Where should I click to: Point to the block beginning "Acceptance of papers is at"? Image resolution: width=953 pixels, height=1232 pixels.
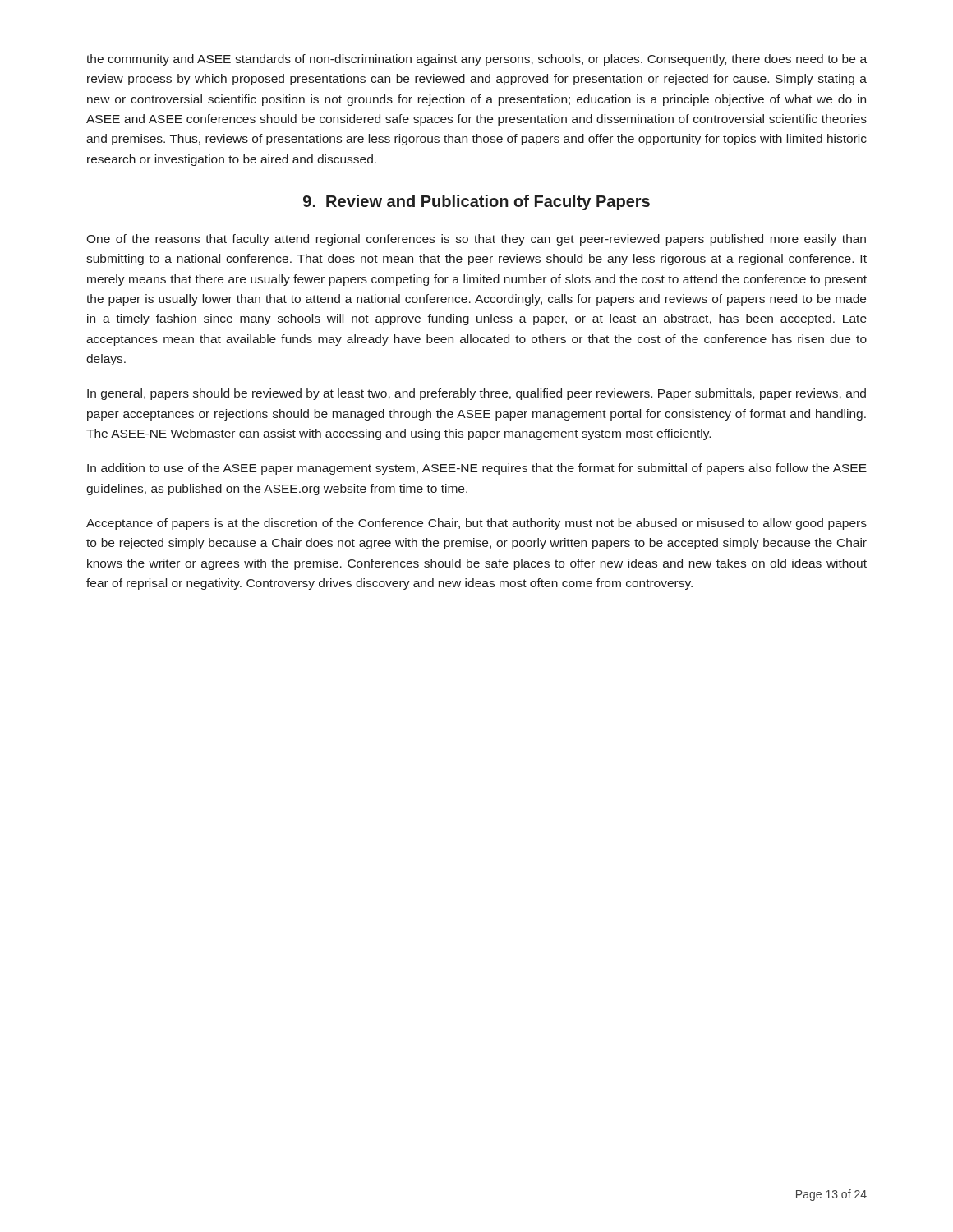click(x=476, y=553)
